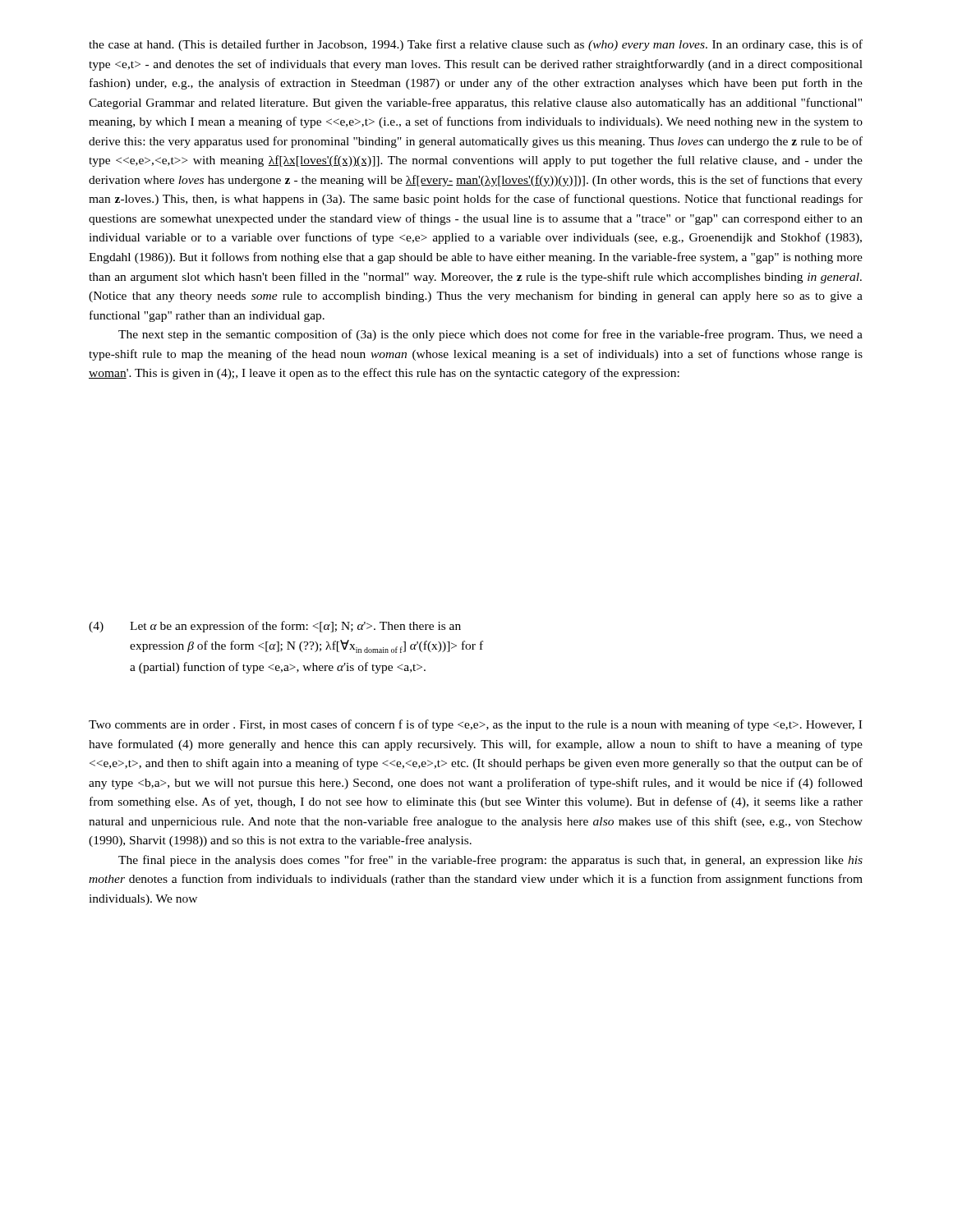Navigate to the block starting "(4) Let α be an expression of"

pos(476,646)
